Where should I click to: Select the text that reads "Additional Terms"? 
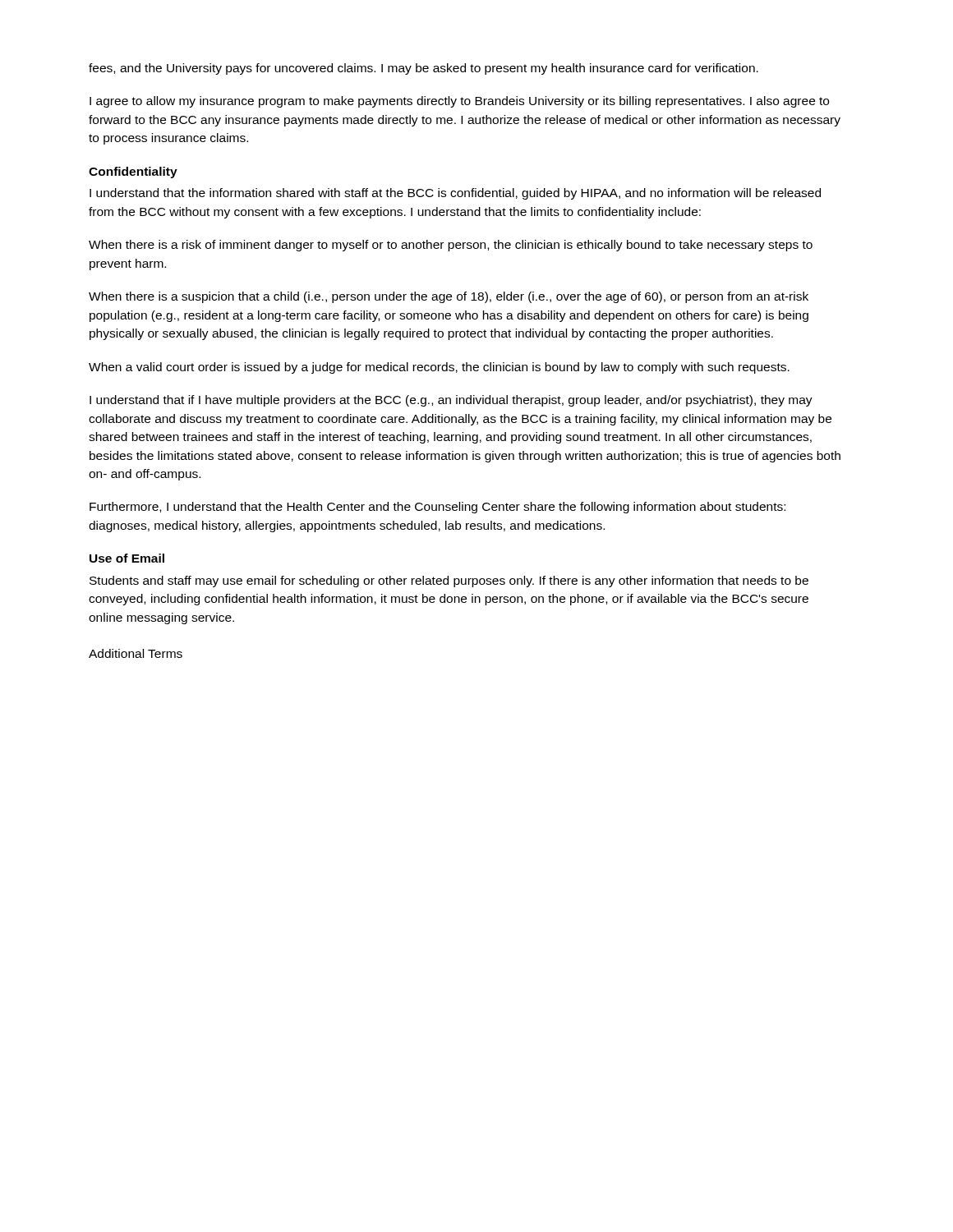click(x=136, y=654)
